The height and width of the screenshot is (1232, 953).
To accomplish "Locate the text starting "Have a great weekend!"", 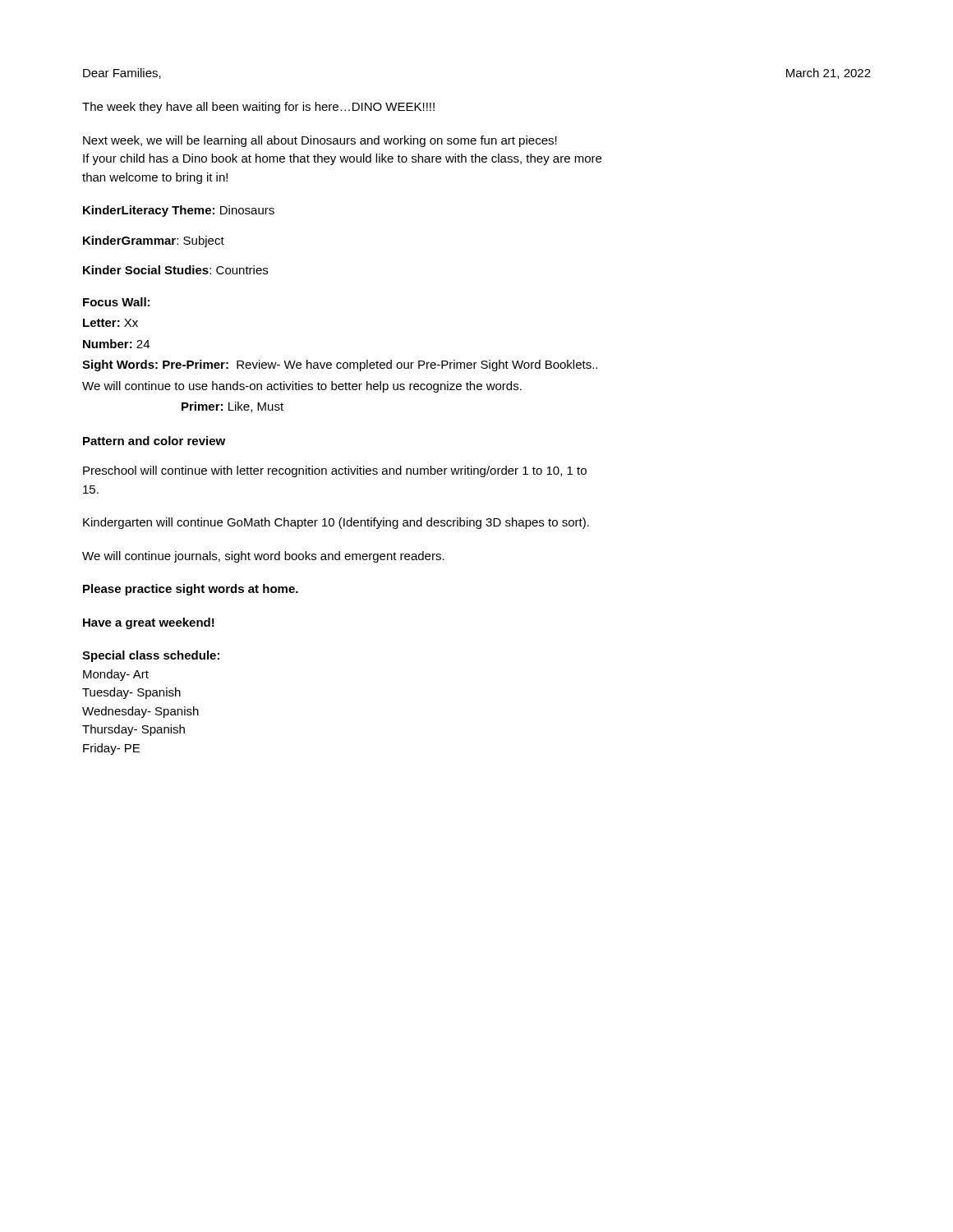I will 149,622.
